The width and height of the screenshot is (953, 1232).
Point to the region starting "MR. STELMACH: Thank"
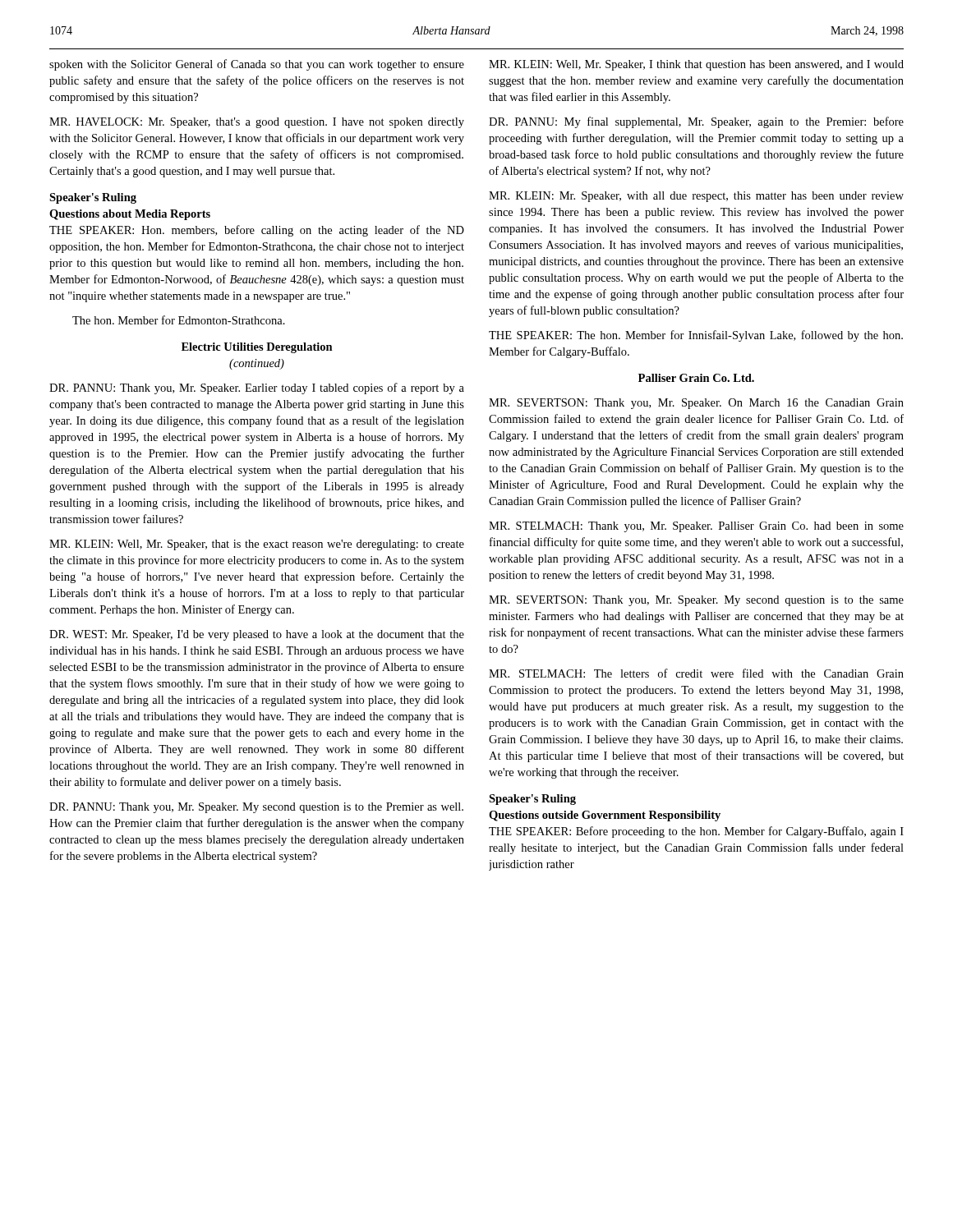[696, 550]
